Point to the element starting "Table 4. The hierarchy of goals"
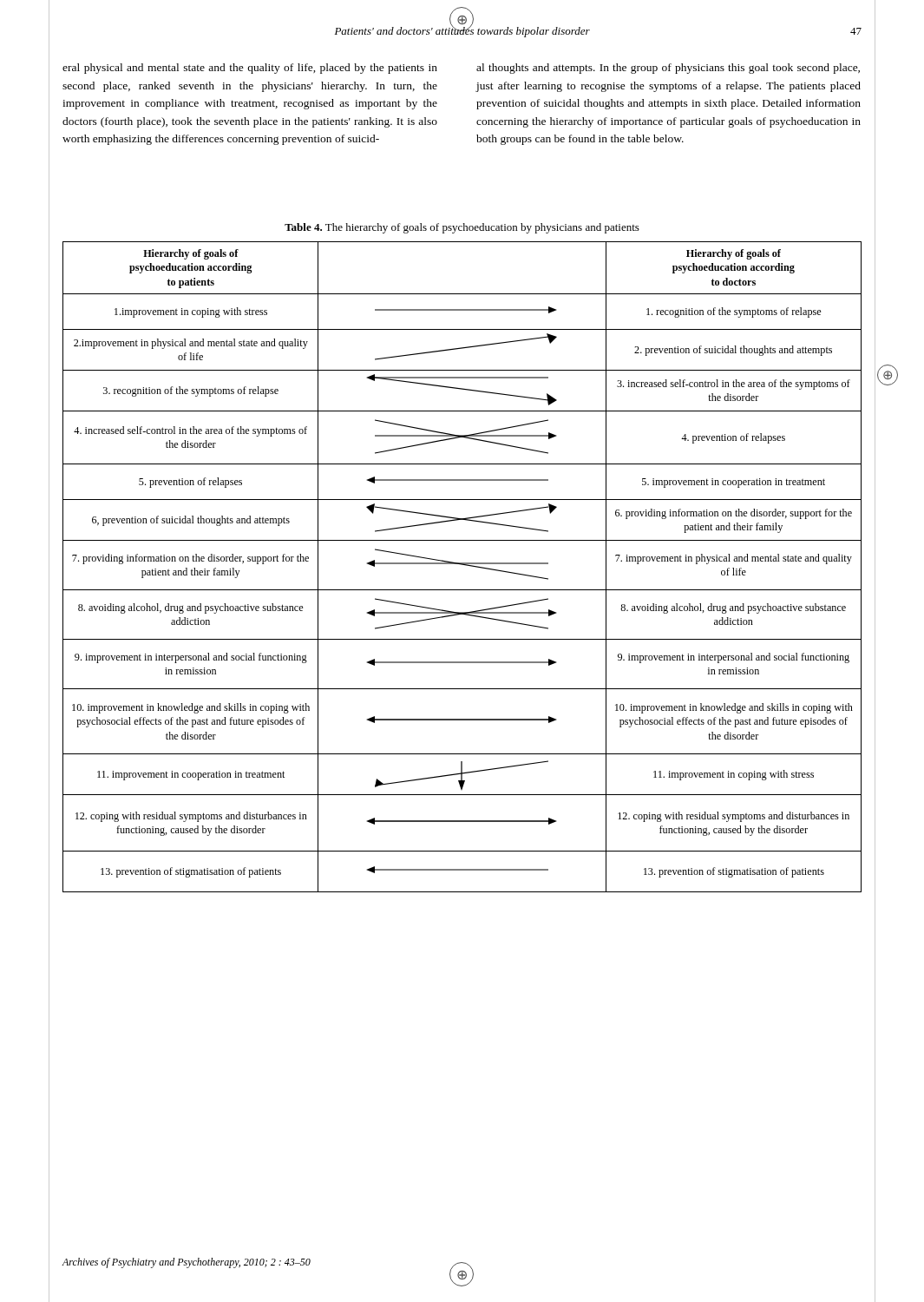This screenshot has width=924, height=1302. [462, 227]
